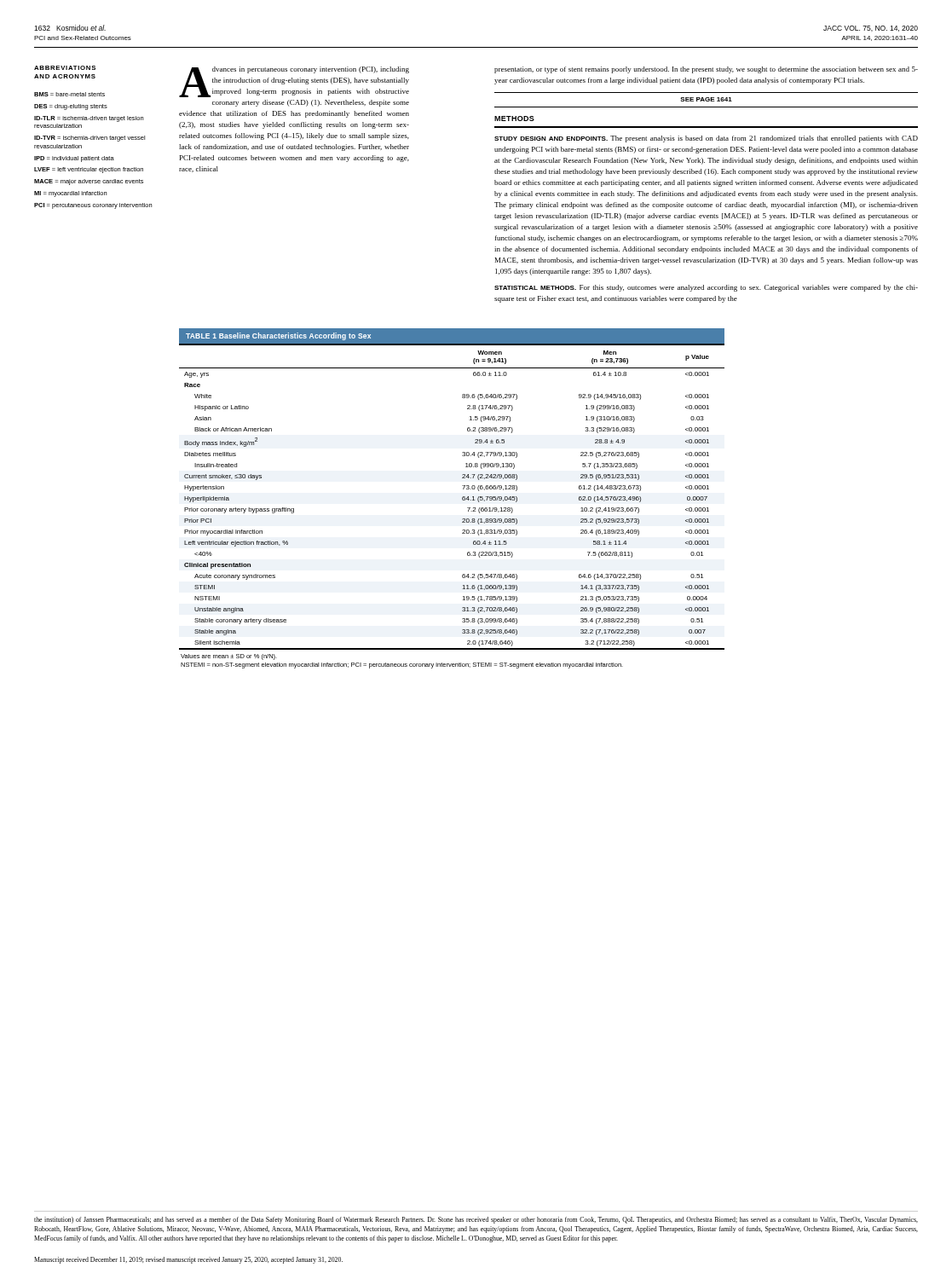Image resolution: width=952 pixels, height=1279 pixels.
Task: Find the region starting "BMS = bare-metal stents"
Action: coord(70,94)
